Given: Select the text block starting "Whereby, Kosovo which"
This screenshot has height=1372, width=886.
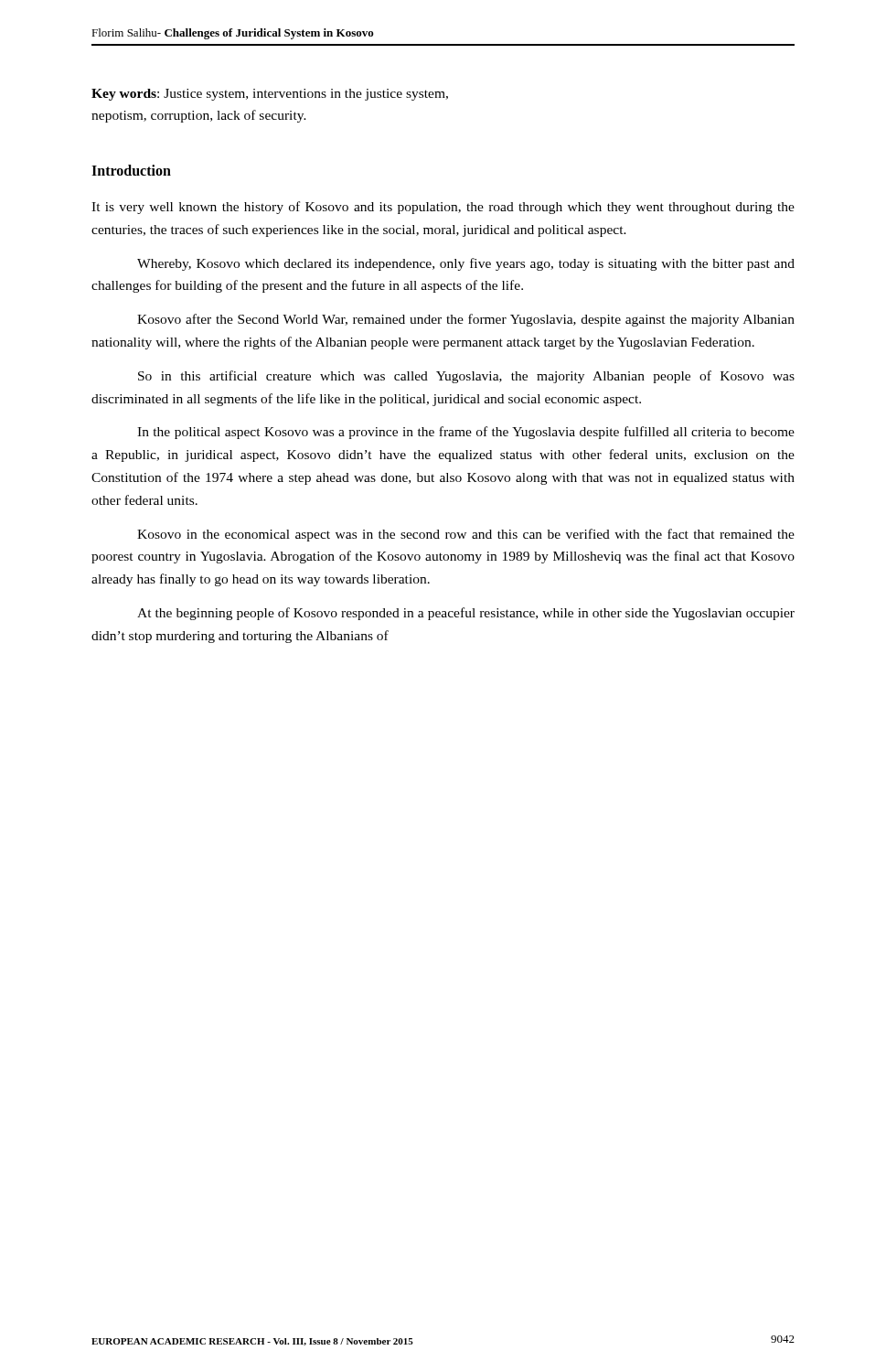Looking at the screenshot, I should (x=443, y=274).
